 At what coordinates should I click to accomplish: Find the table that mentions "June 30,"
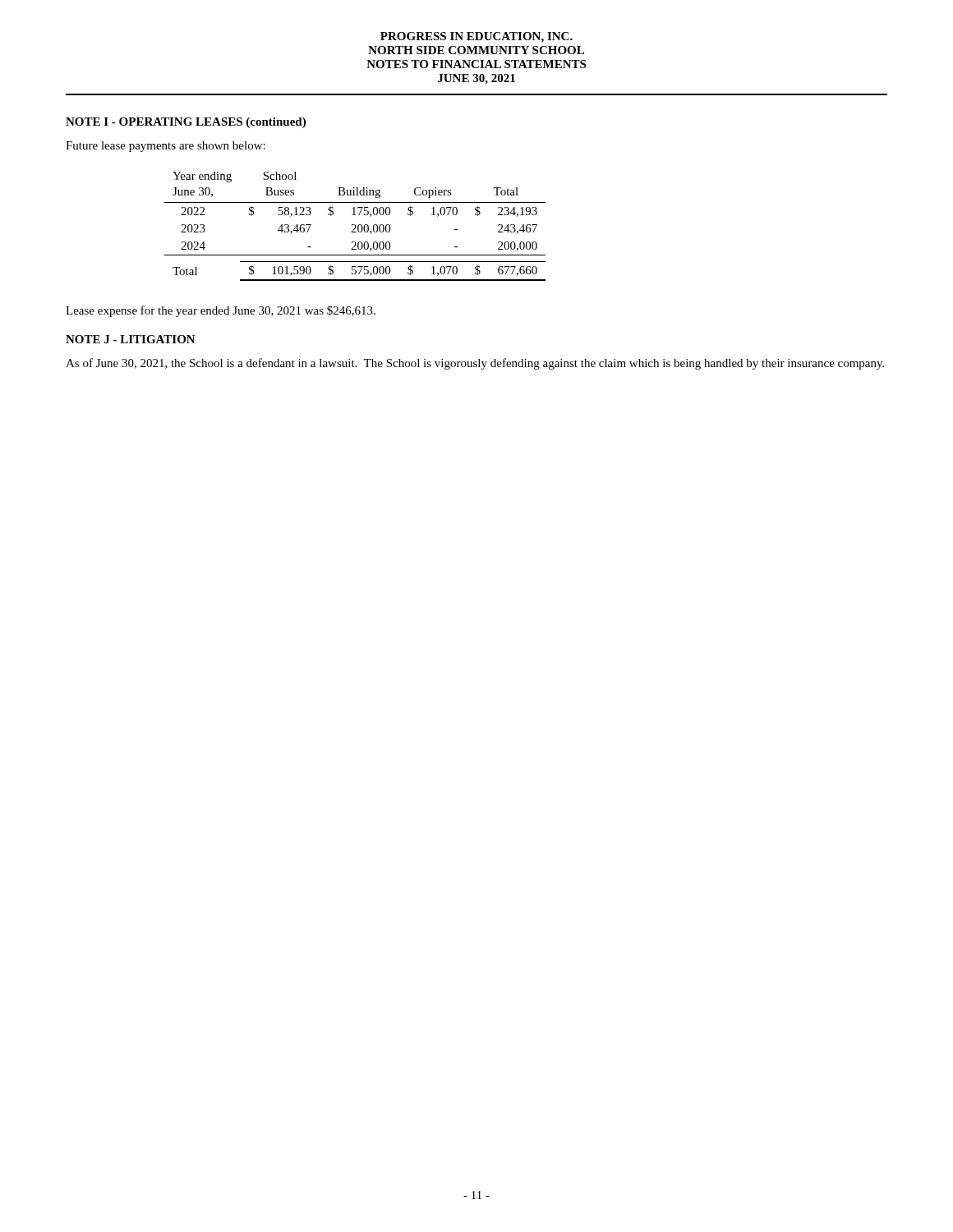[526, 224]
